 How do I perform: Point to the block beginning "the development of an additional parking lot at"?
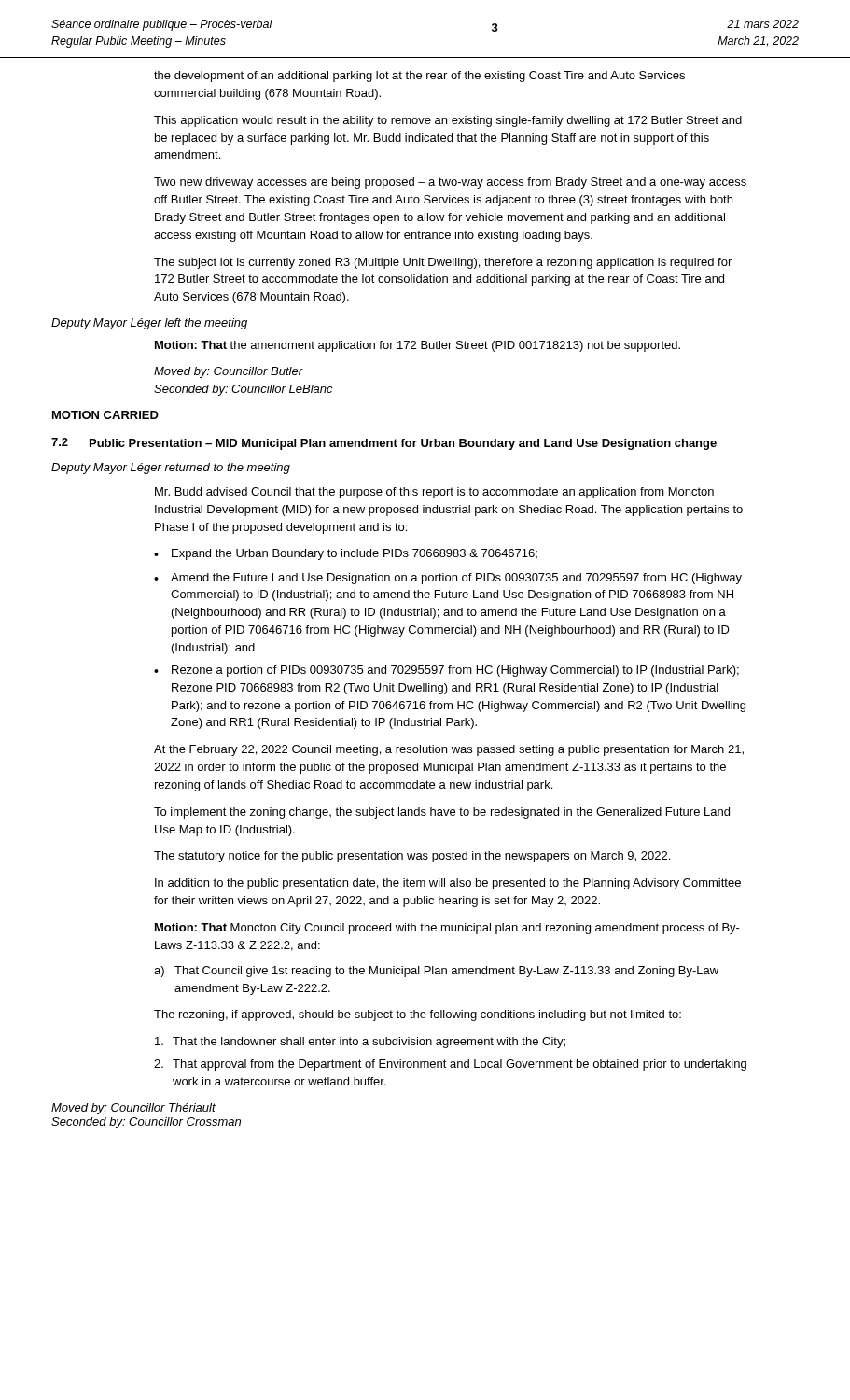[x=420, y=84]
